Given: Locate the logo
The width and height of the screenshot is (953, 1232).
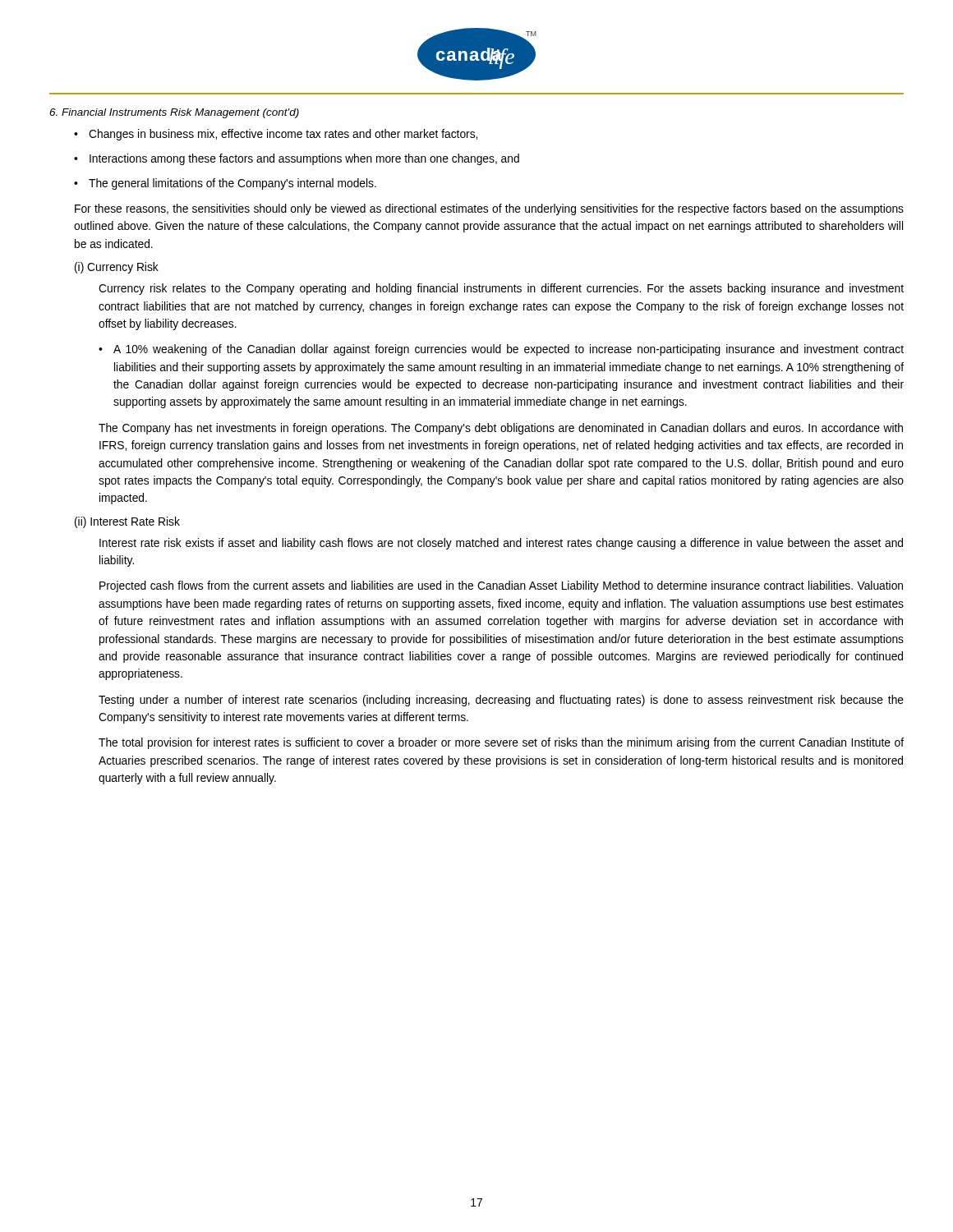Looking at the screenshot, I should click(476, 46).
